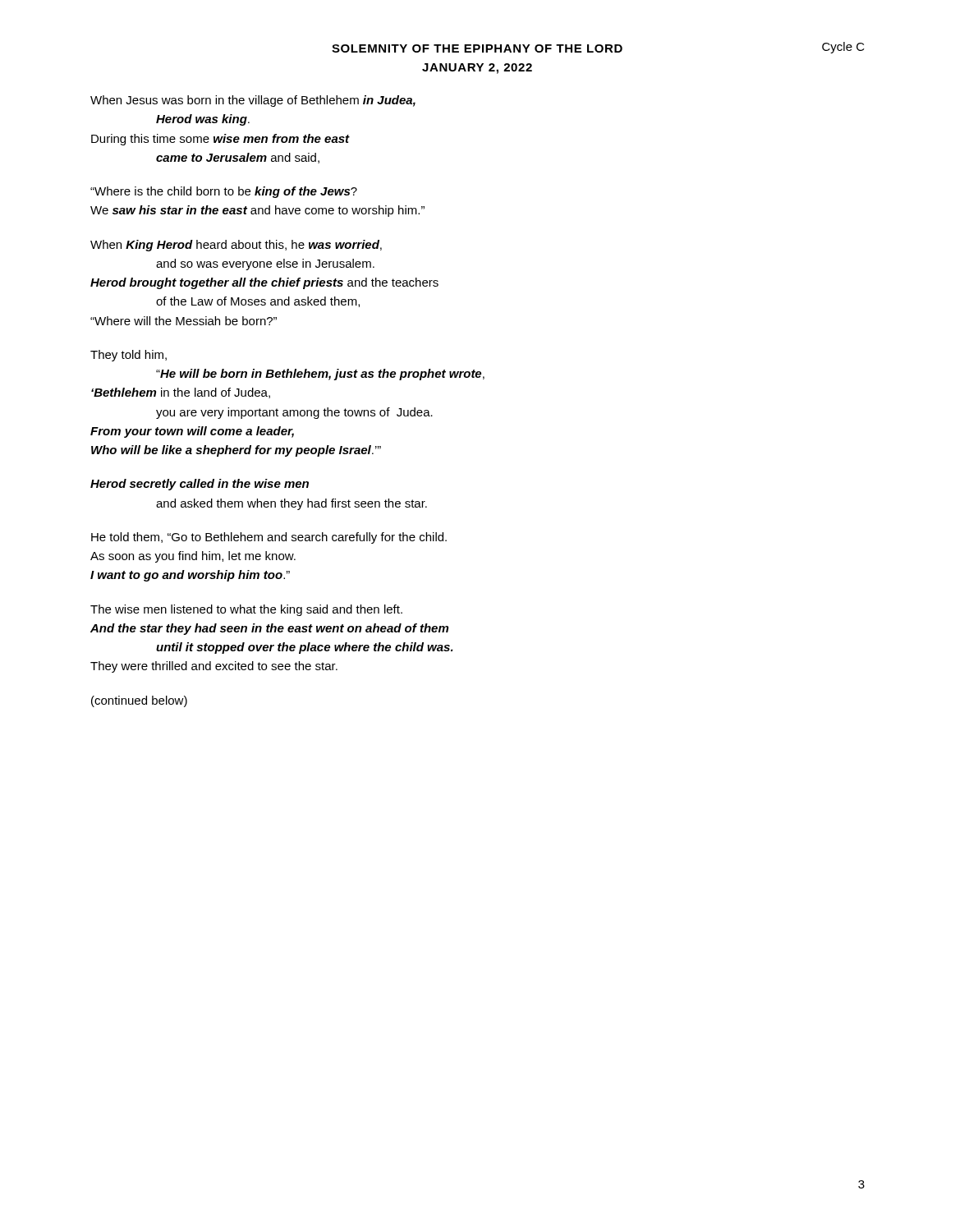Point to the block beginning "They told him,"
This screenshot has width=955, height=1232.
click(129, 356)
